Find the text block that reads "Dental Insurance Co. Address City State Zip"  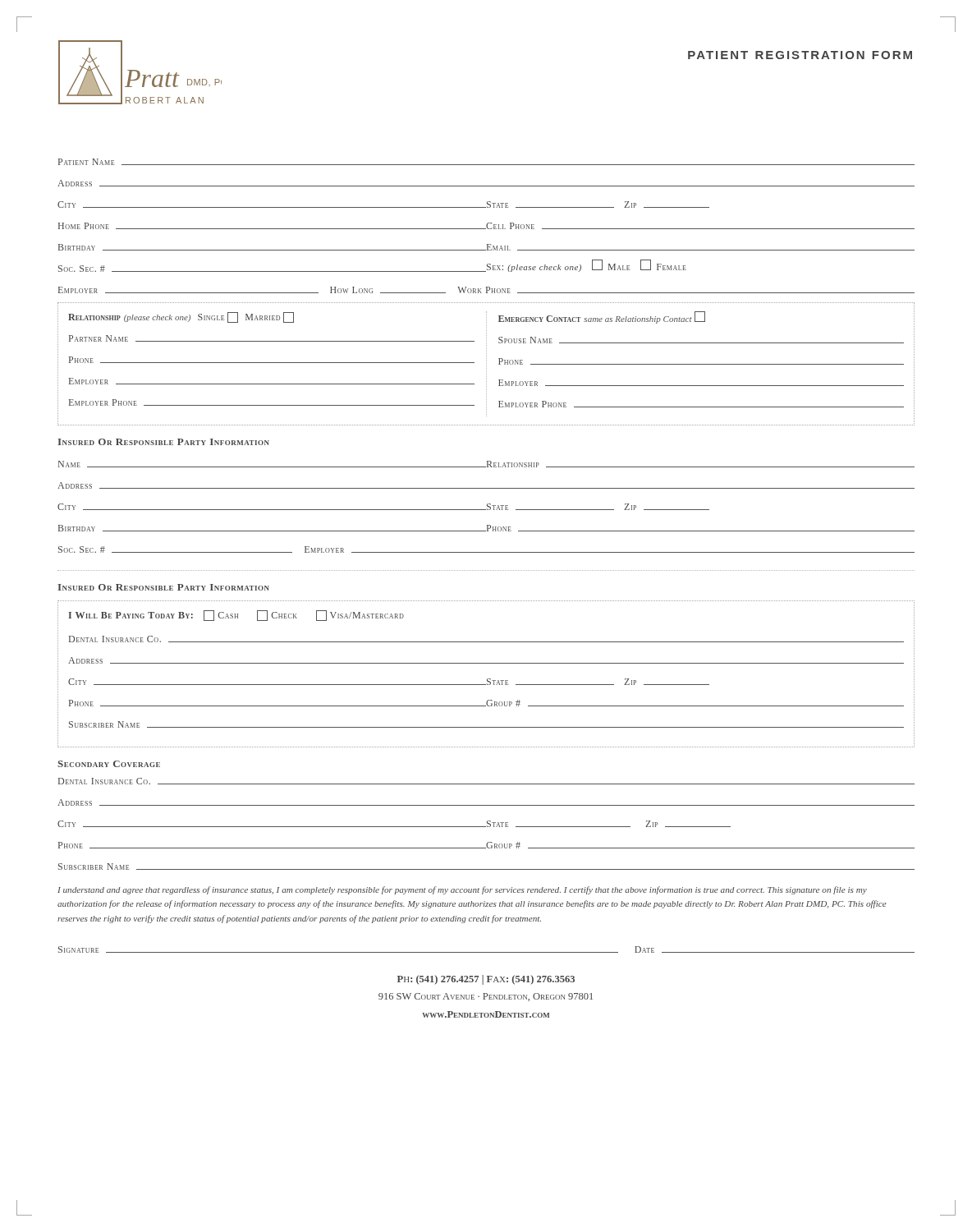[486, 823]
